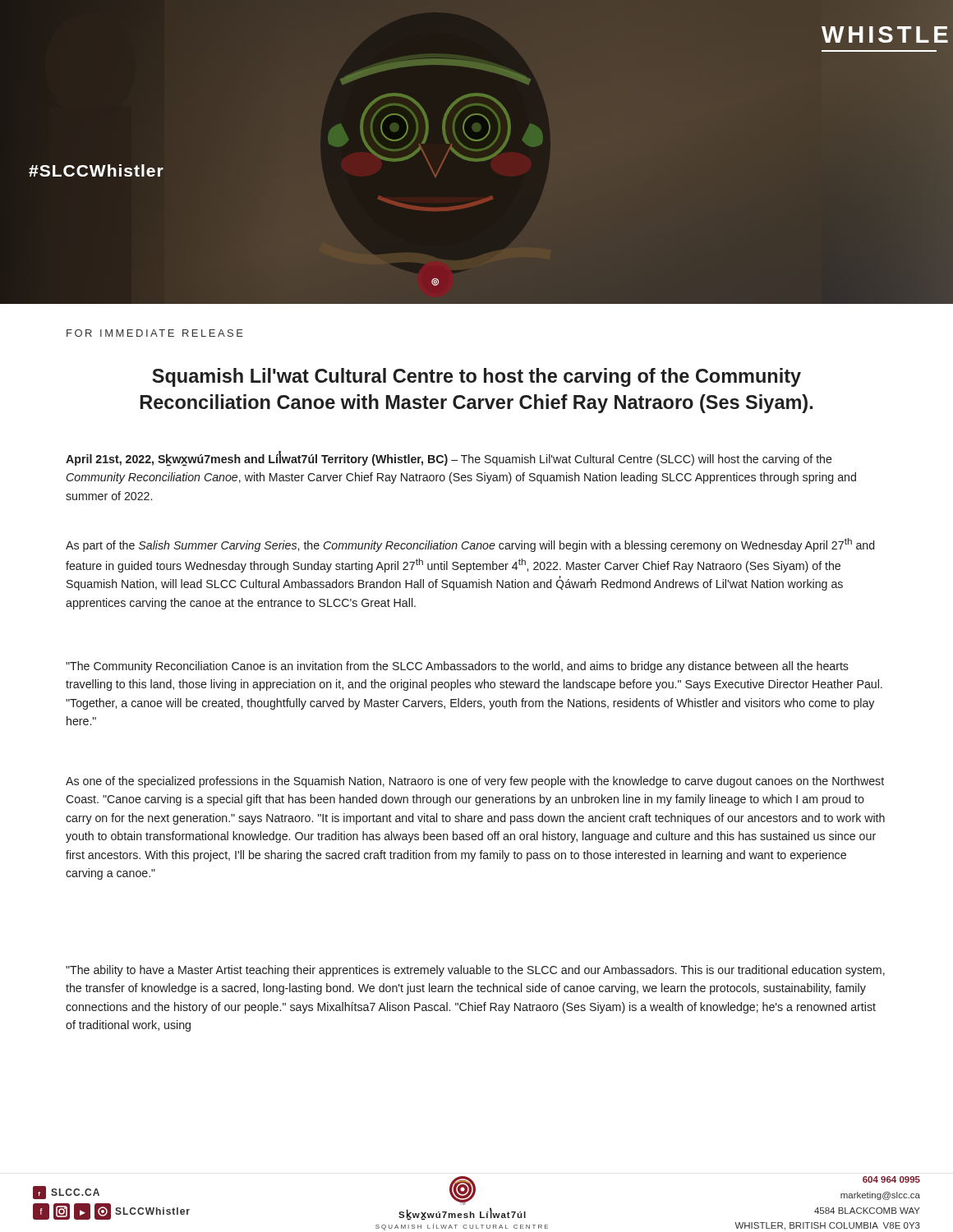Find the photo
The image size is (953, 1232).
point(476,152)
